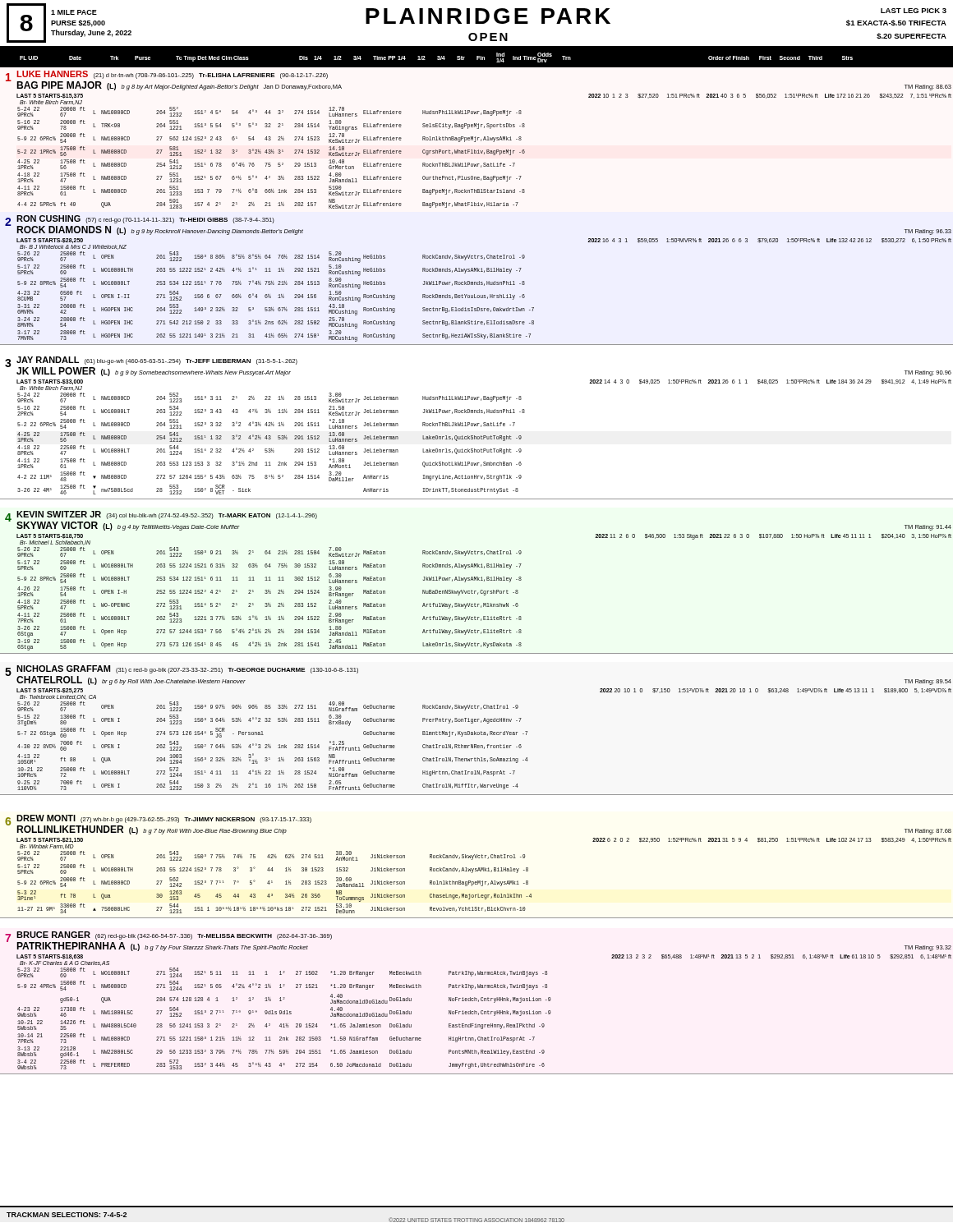
Task: Select the region starting "2 RON CUSHING"
Action: click(x=476, y=278)
